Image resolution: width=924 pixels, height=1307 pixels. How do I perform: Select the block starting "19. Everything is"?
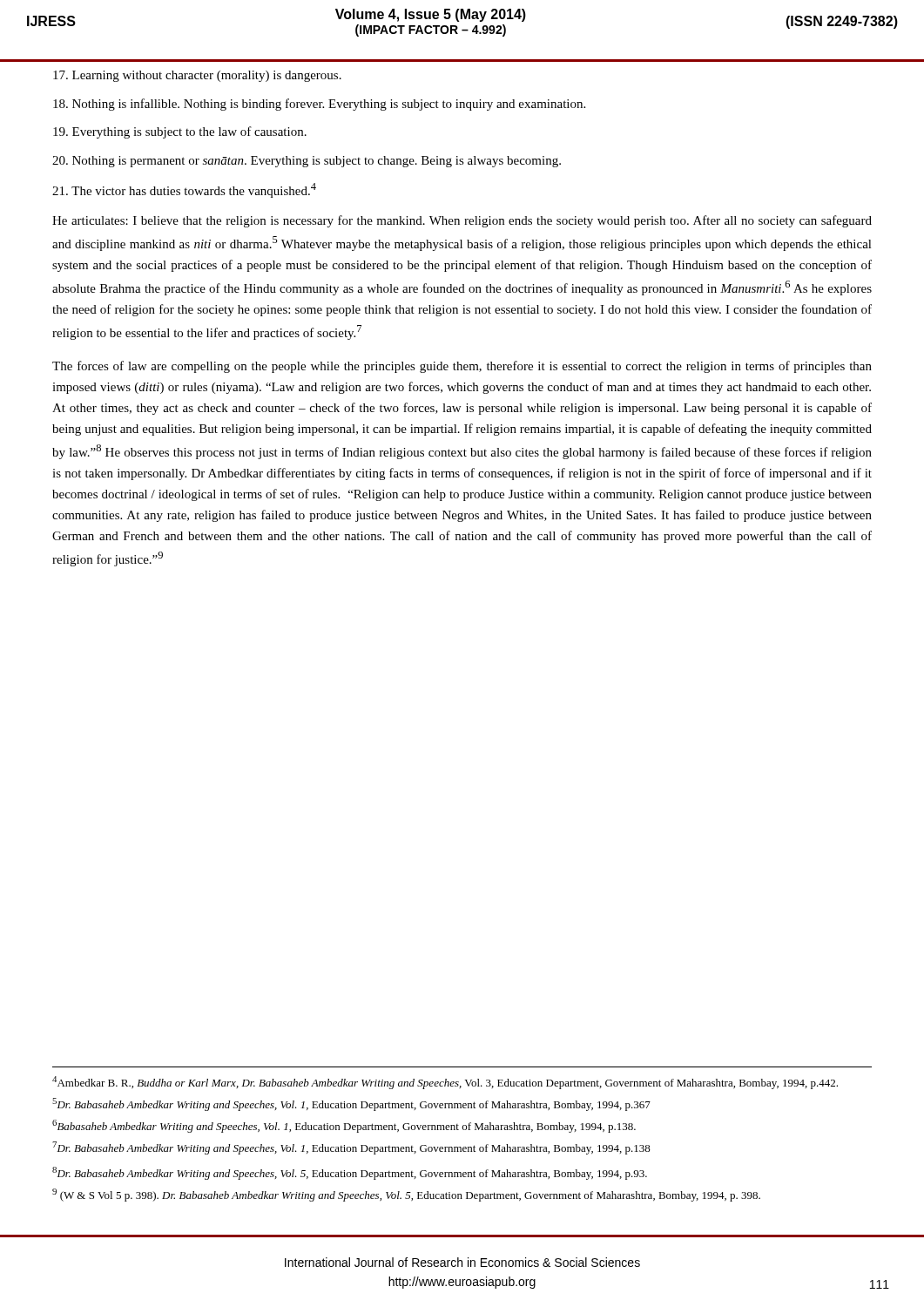180,132
